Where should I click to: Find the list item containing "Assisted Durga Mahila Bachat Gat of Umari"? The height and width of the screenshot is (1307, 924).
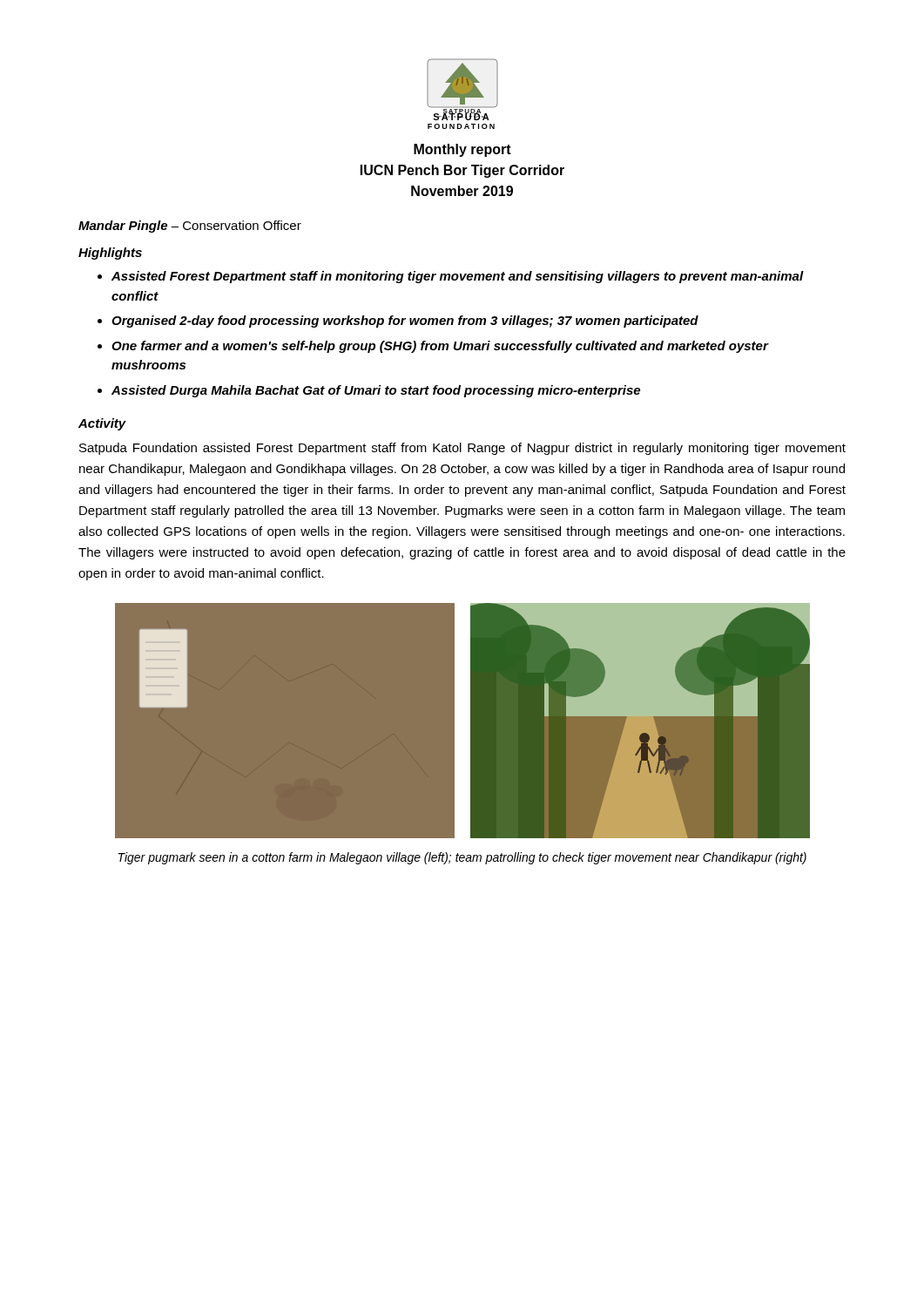click(x=376, y=389)
